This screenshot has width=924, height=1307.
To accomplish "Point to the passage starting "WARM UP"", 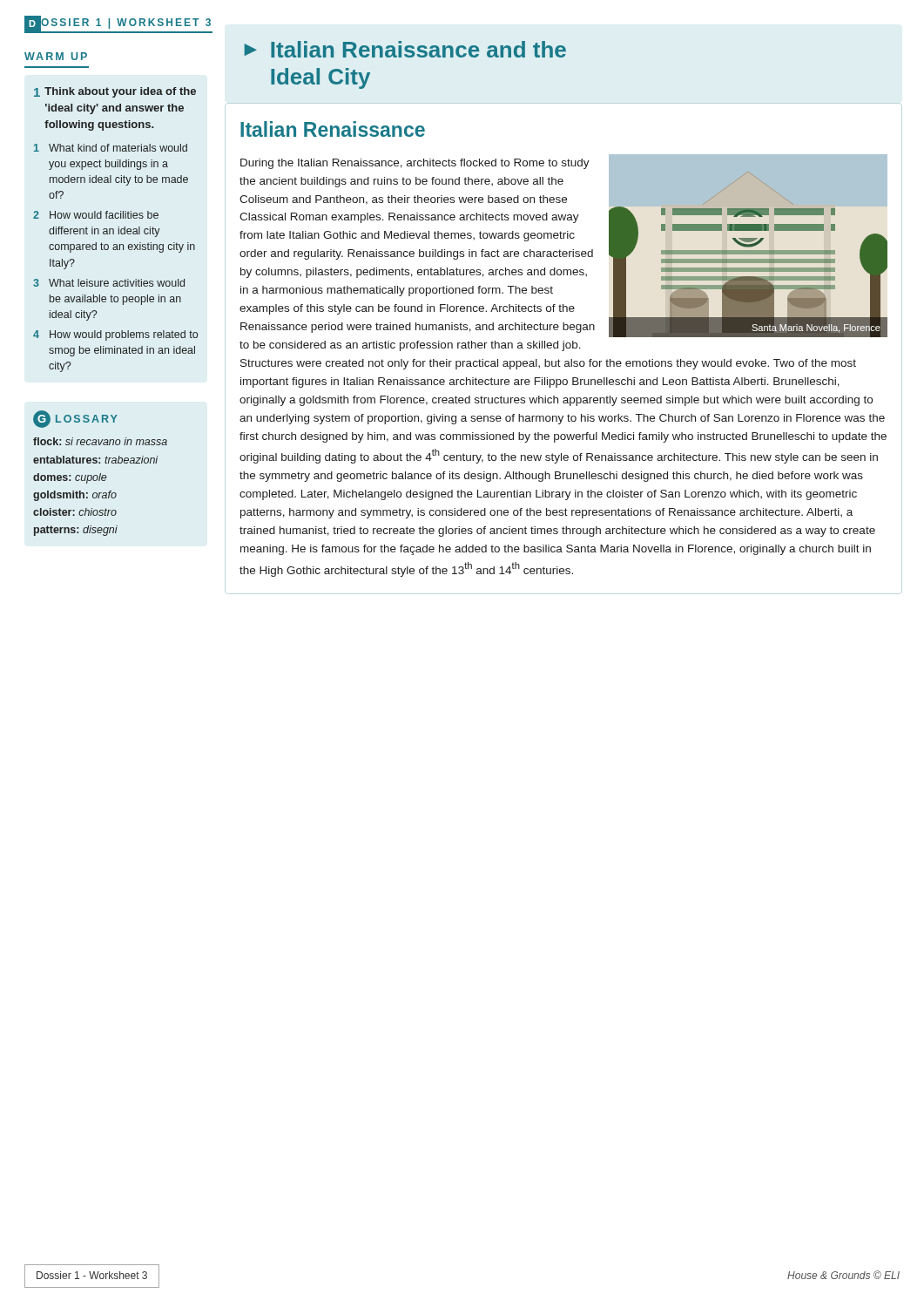I will point(57,57).
